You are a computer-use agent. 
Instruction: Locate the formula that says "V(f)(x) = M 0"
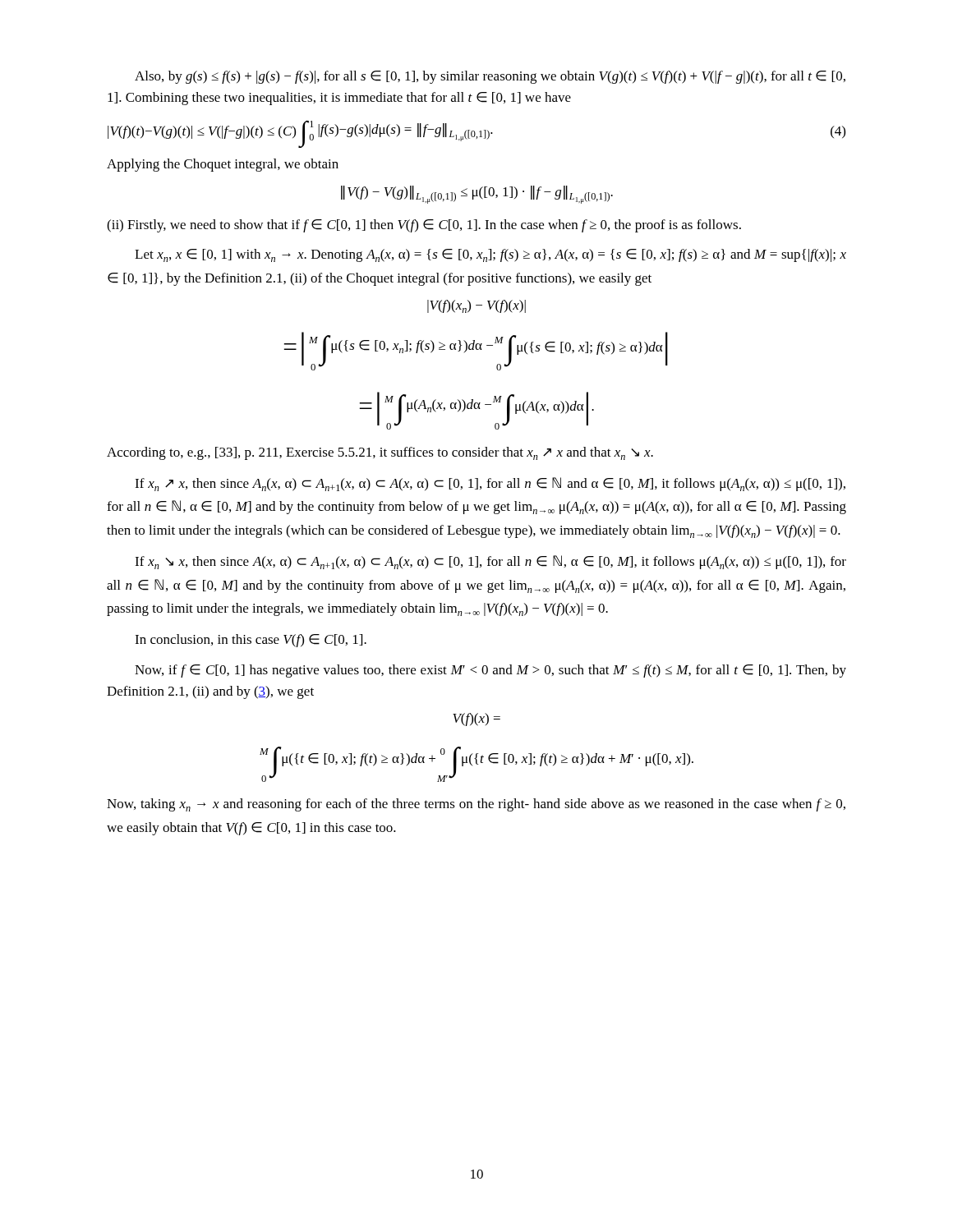coord(476,748)
